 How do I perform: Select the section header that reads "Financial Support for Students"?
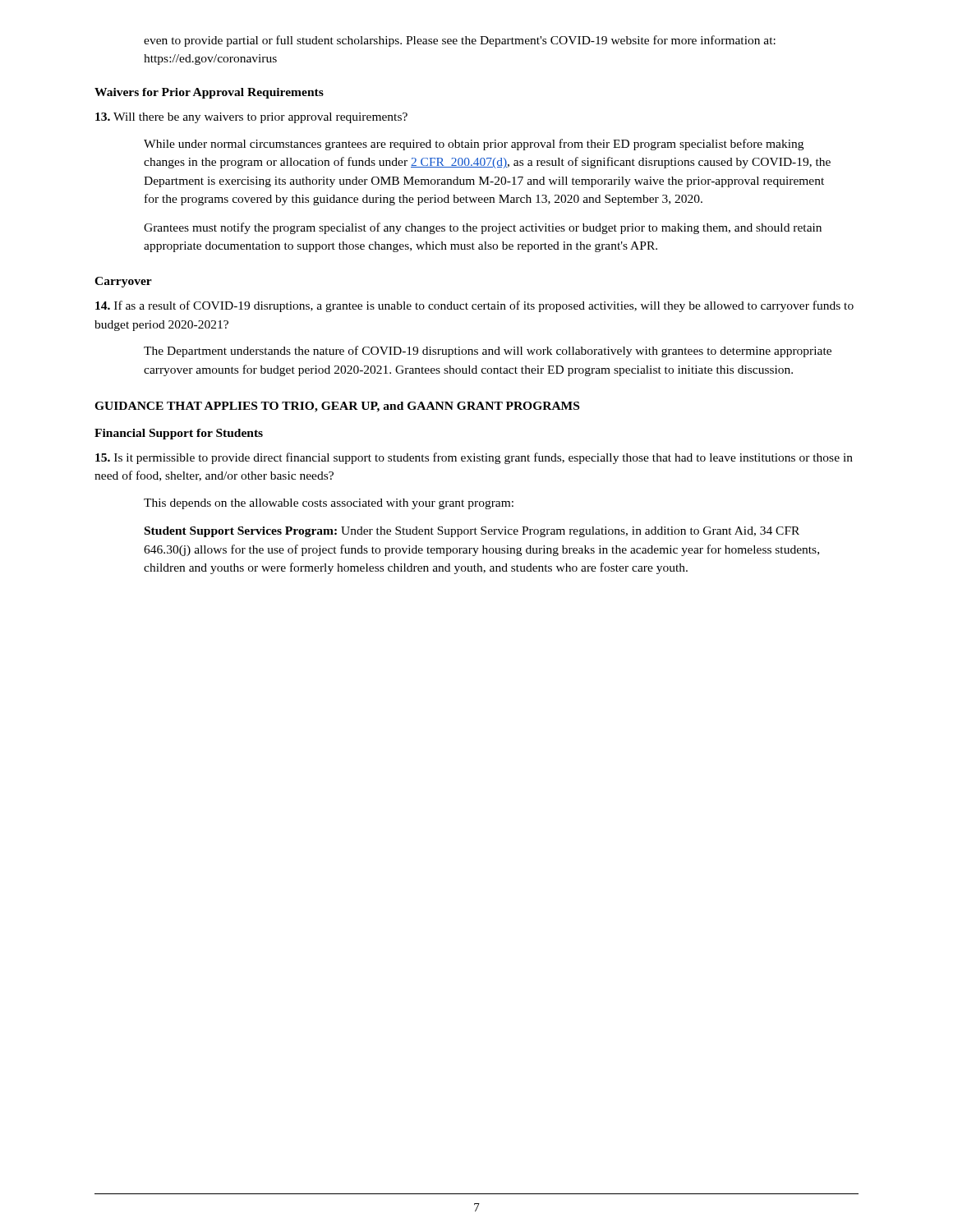point(179,432)
